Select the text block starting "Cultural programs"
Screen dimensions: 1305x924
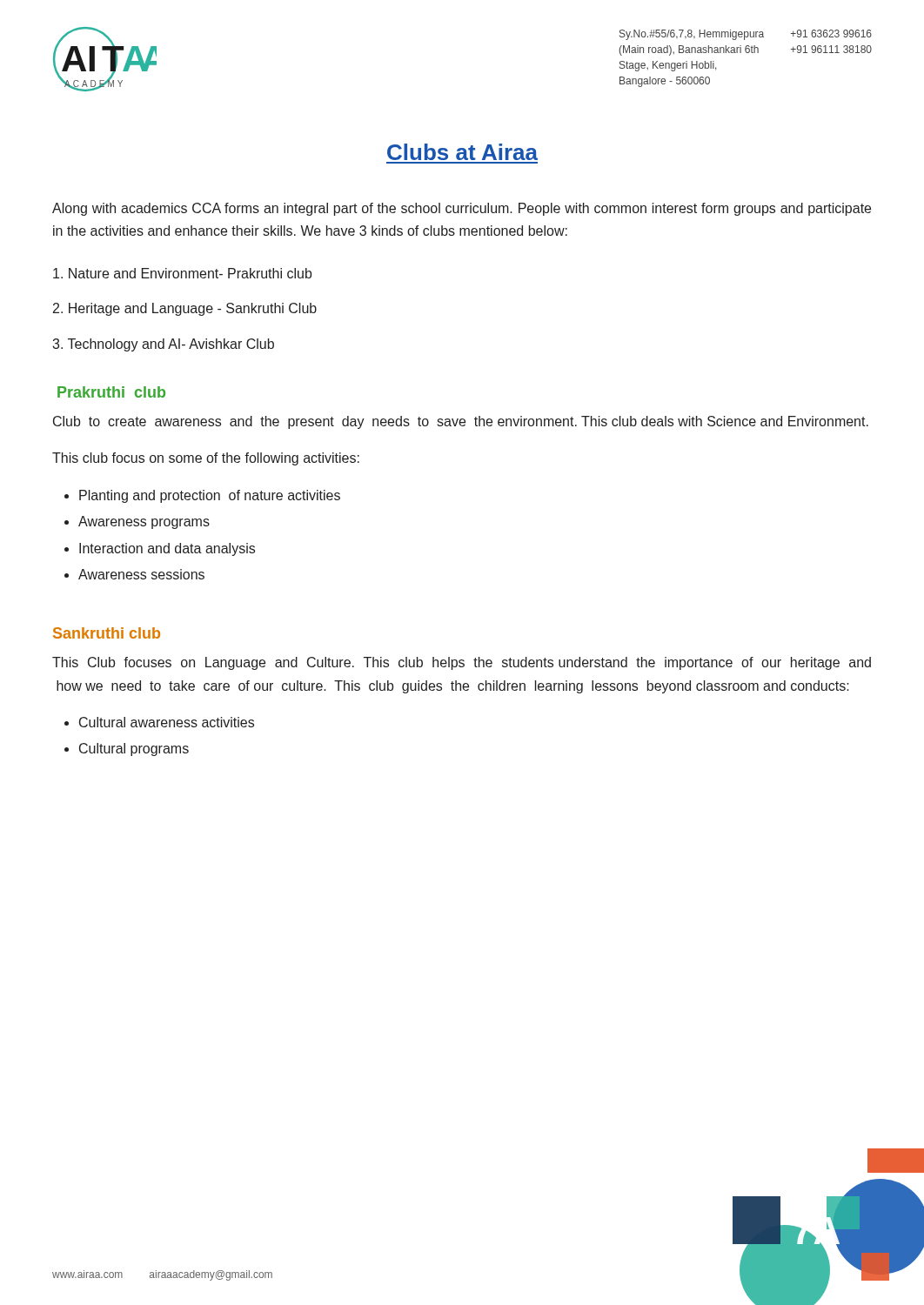point(134,749)
